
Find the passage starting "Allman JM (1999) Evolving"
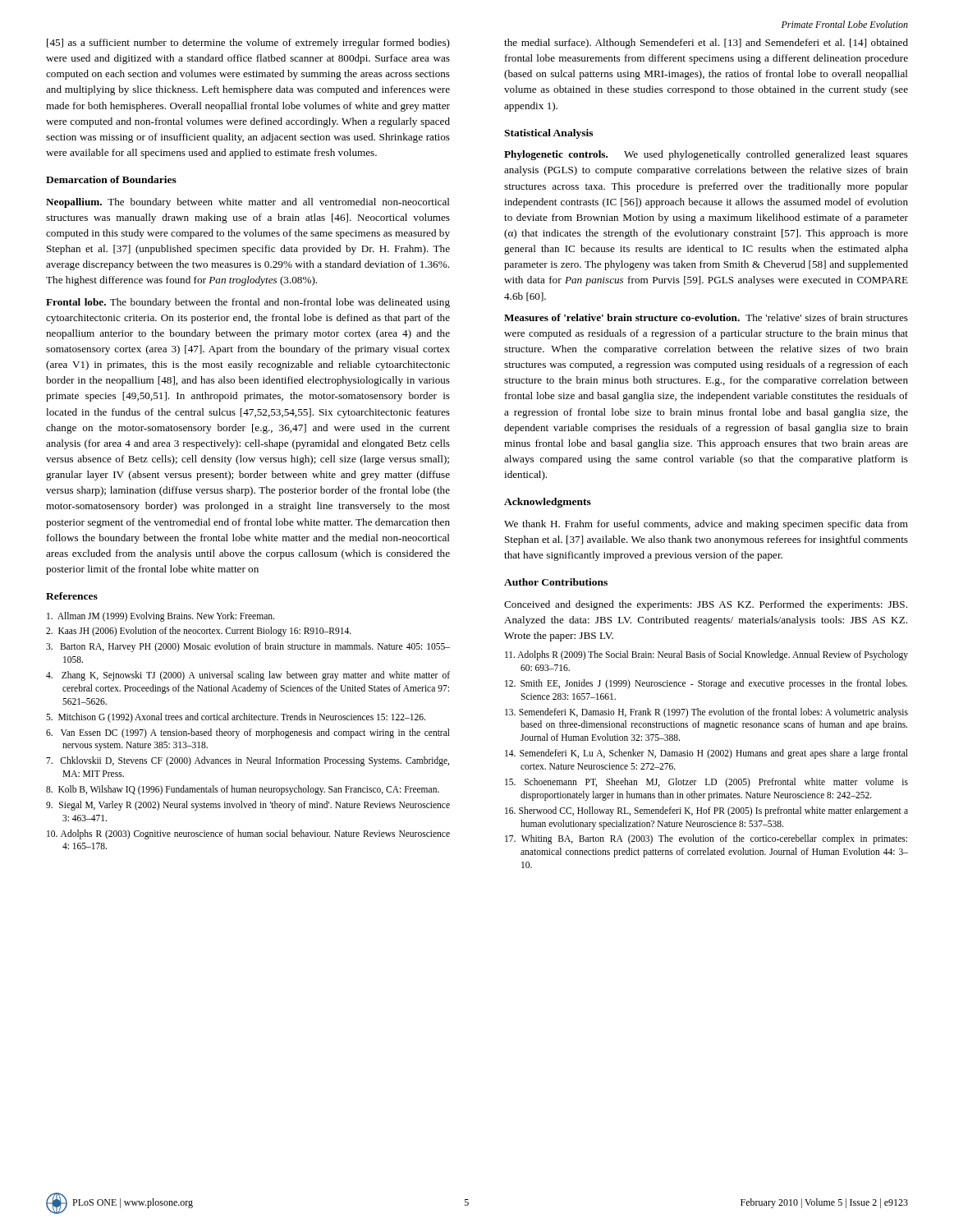(160, 616)
